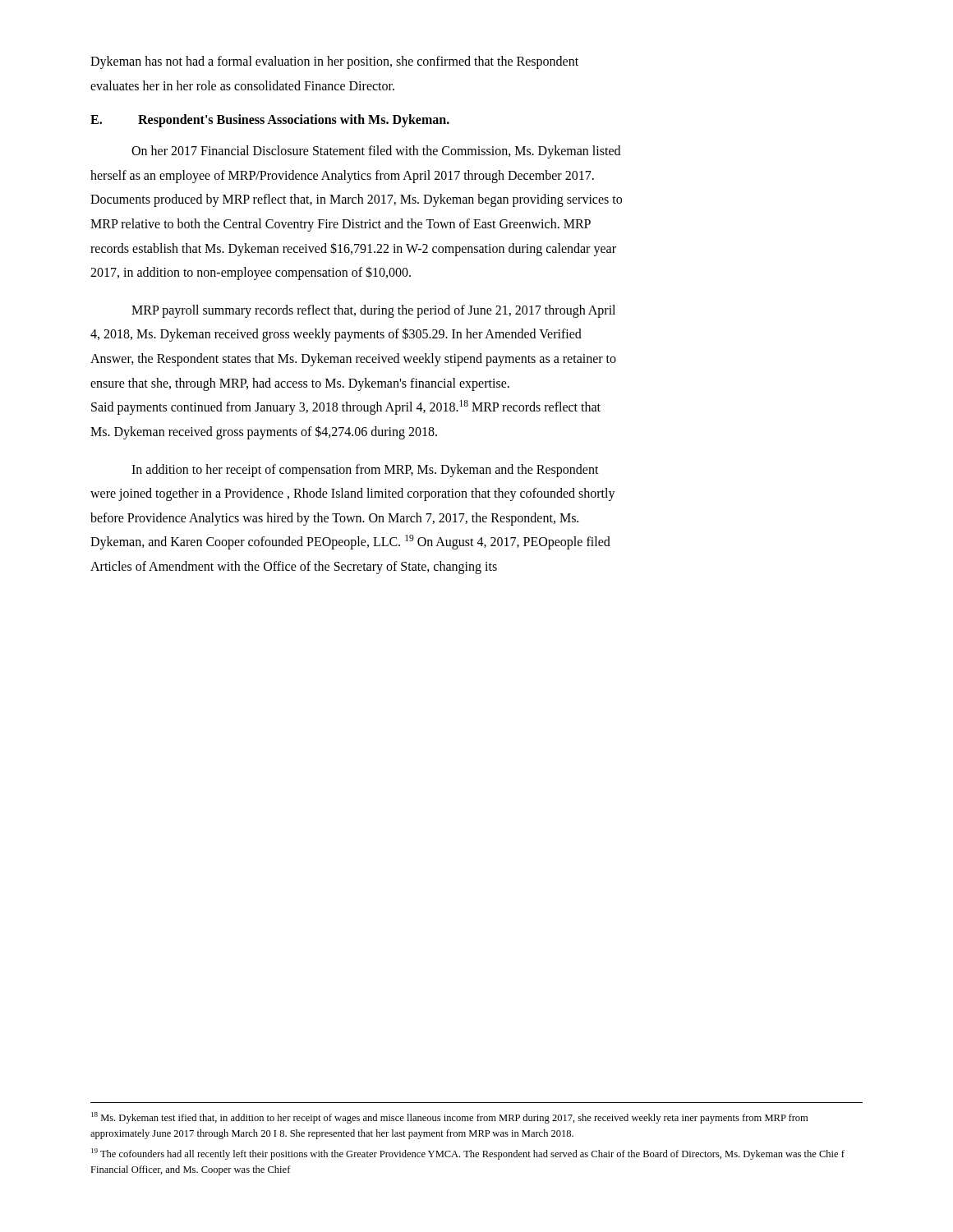Locate the section header with the text "E. Respondent's Business Associations with Ms. Dykeman."

270,120
